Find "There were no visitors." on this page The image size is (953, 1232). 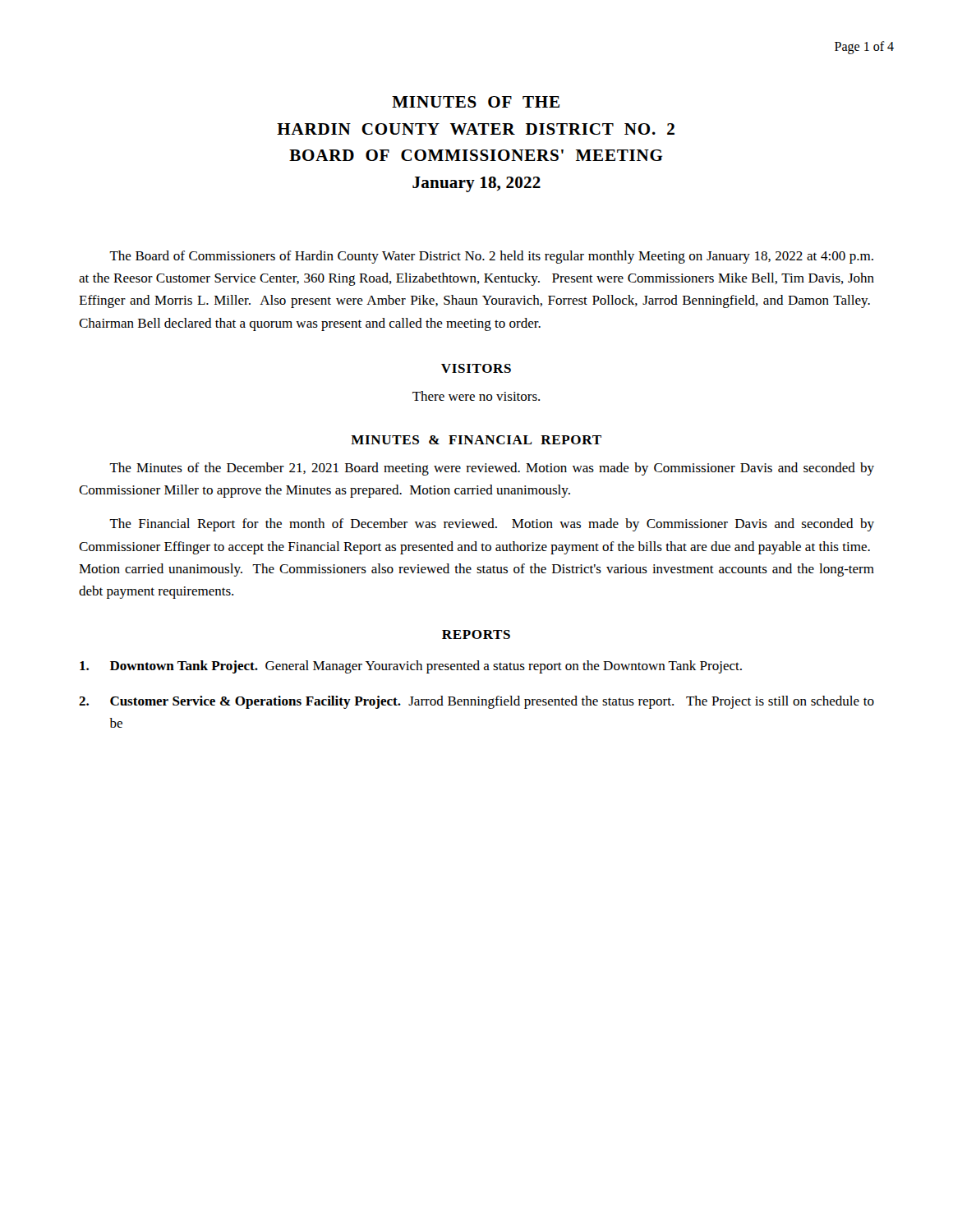click(x=476, y=396)
